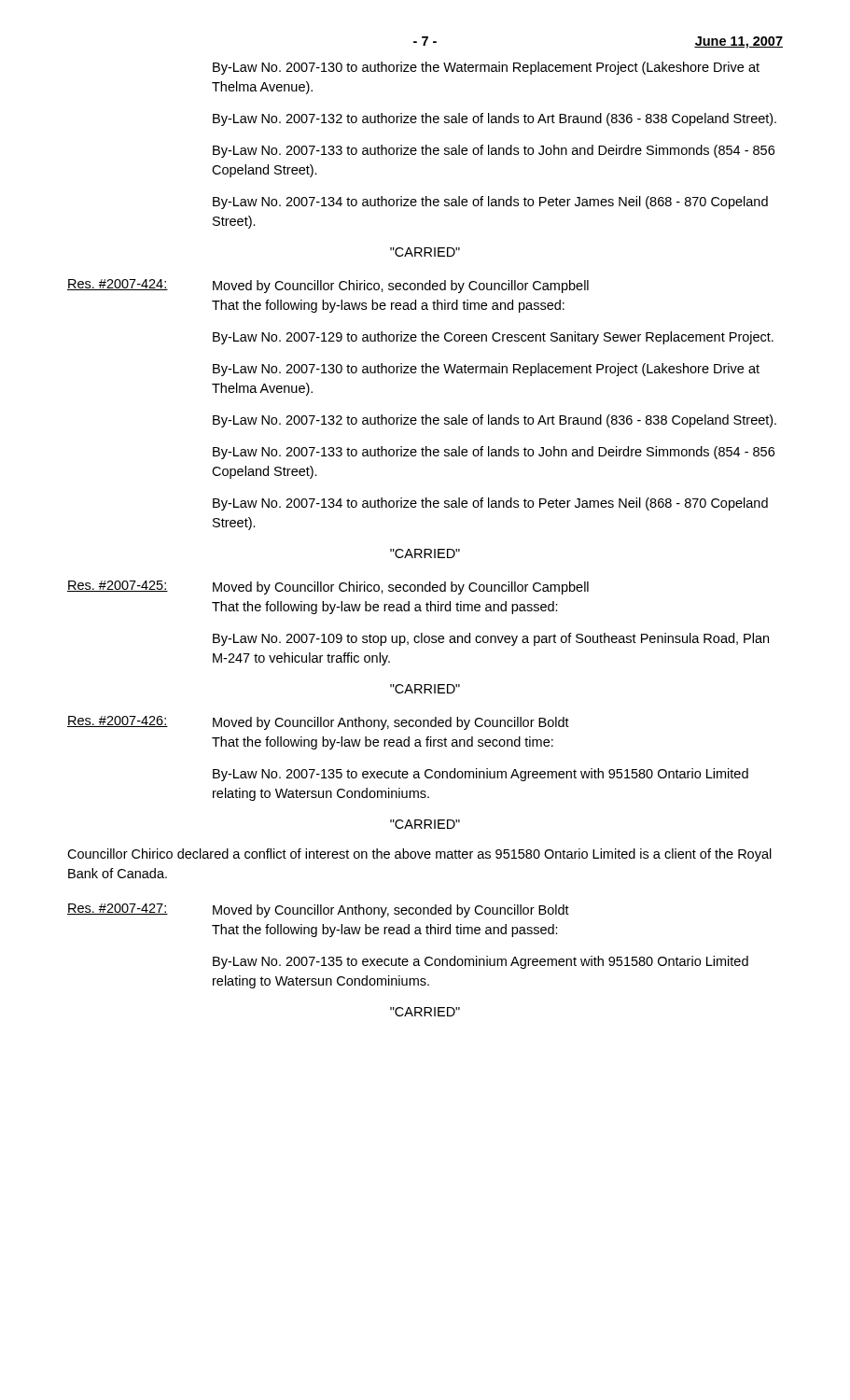Locate the element starting "By-Law No. 2007-109 to stop up, close and"
Viewport: 850px width, 1400px height.
[x=491, y=648]
